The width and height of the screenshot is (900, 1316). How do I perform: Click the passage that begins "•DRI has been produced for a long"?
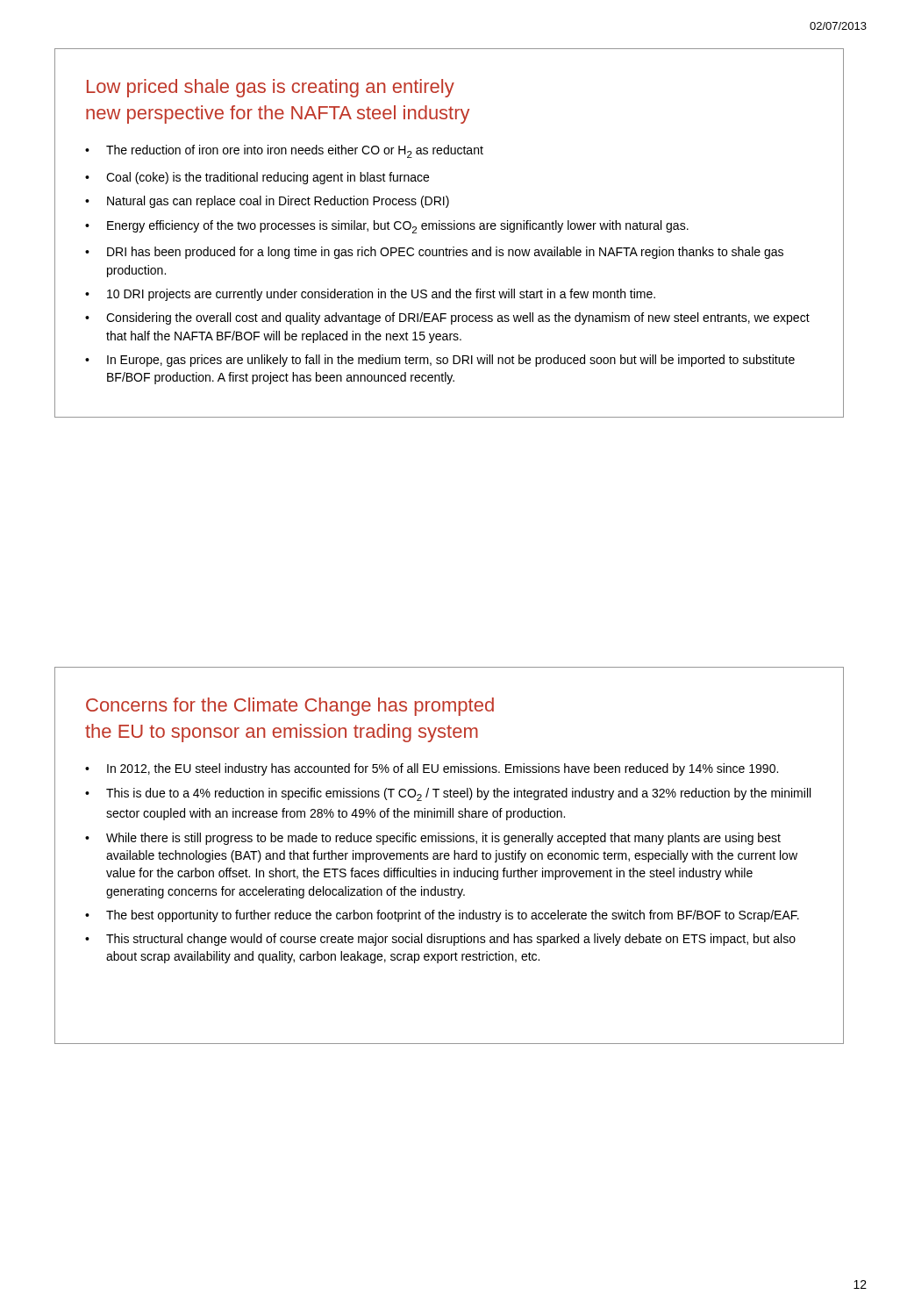[449, 261]
